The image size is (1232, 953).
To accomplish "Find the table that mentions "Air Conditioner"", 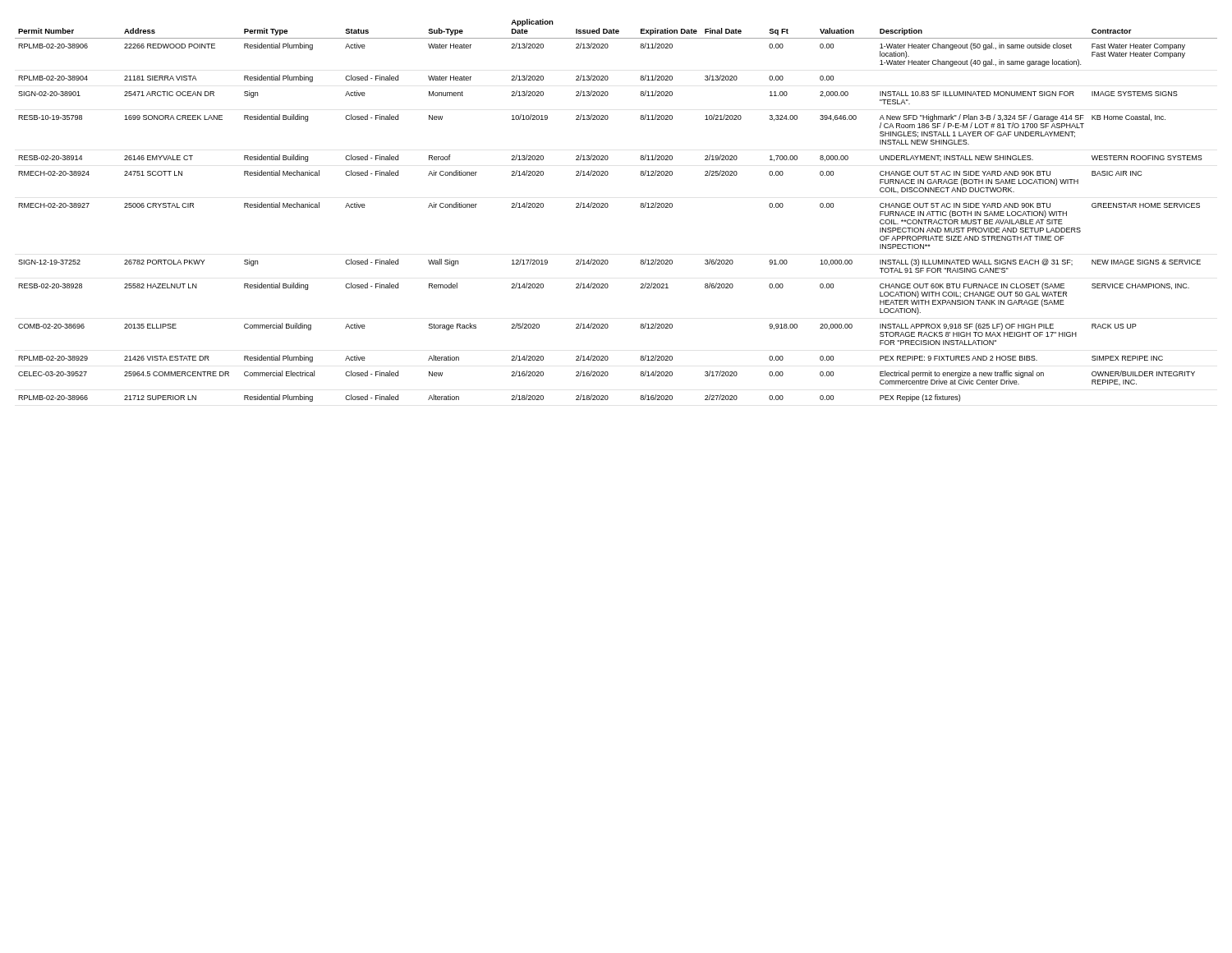I will coord(616,210).
